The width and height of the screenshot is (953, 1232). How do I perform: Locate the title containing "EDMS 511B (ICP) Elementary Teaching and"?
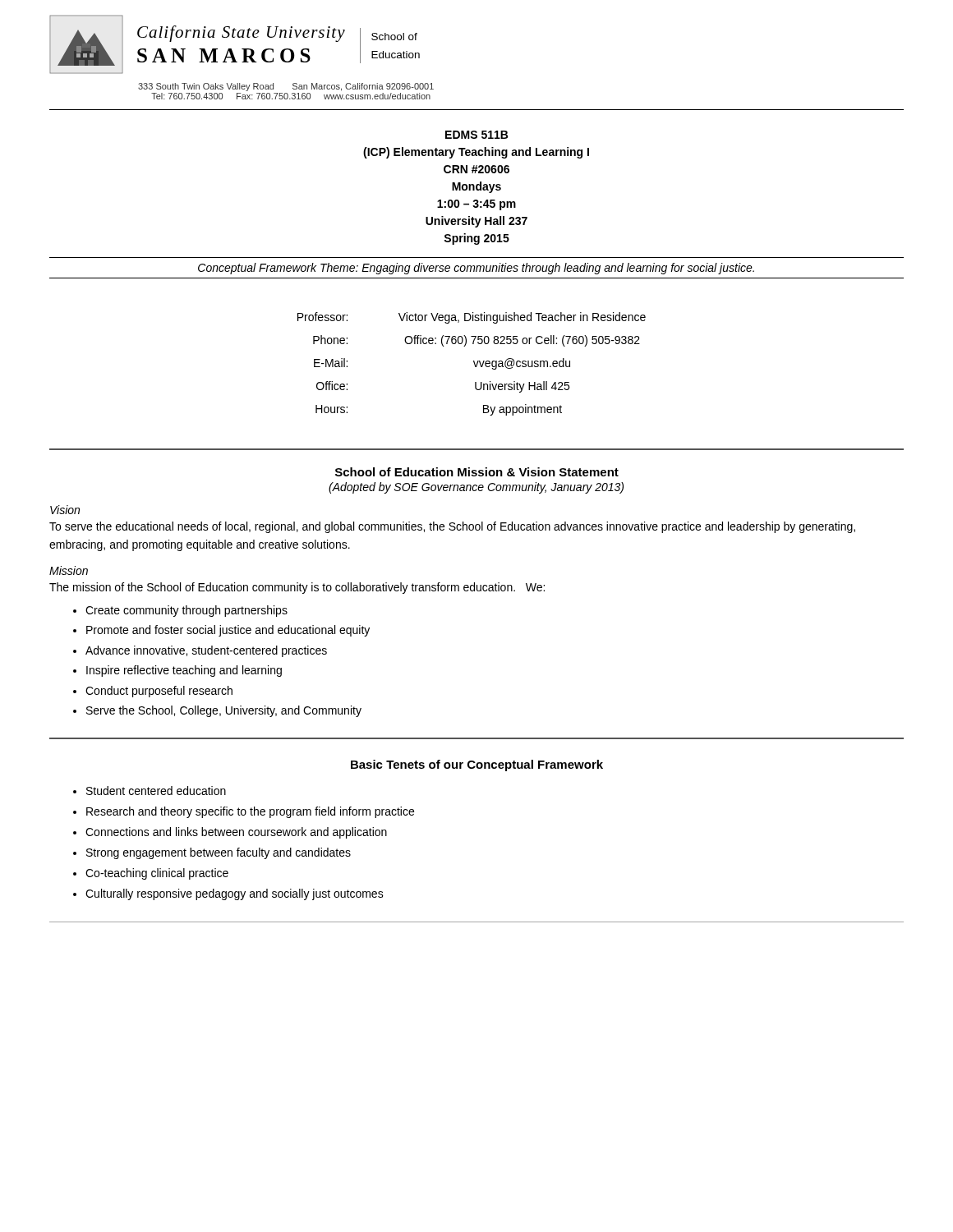pyautogui.click(x=476, y=187)
